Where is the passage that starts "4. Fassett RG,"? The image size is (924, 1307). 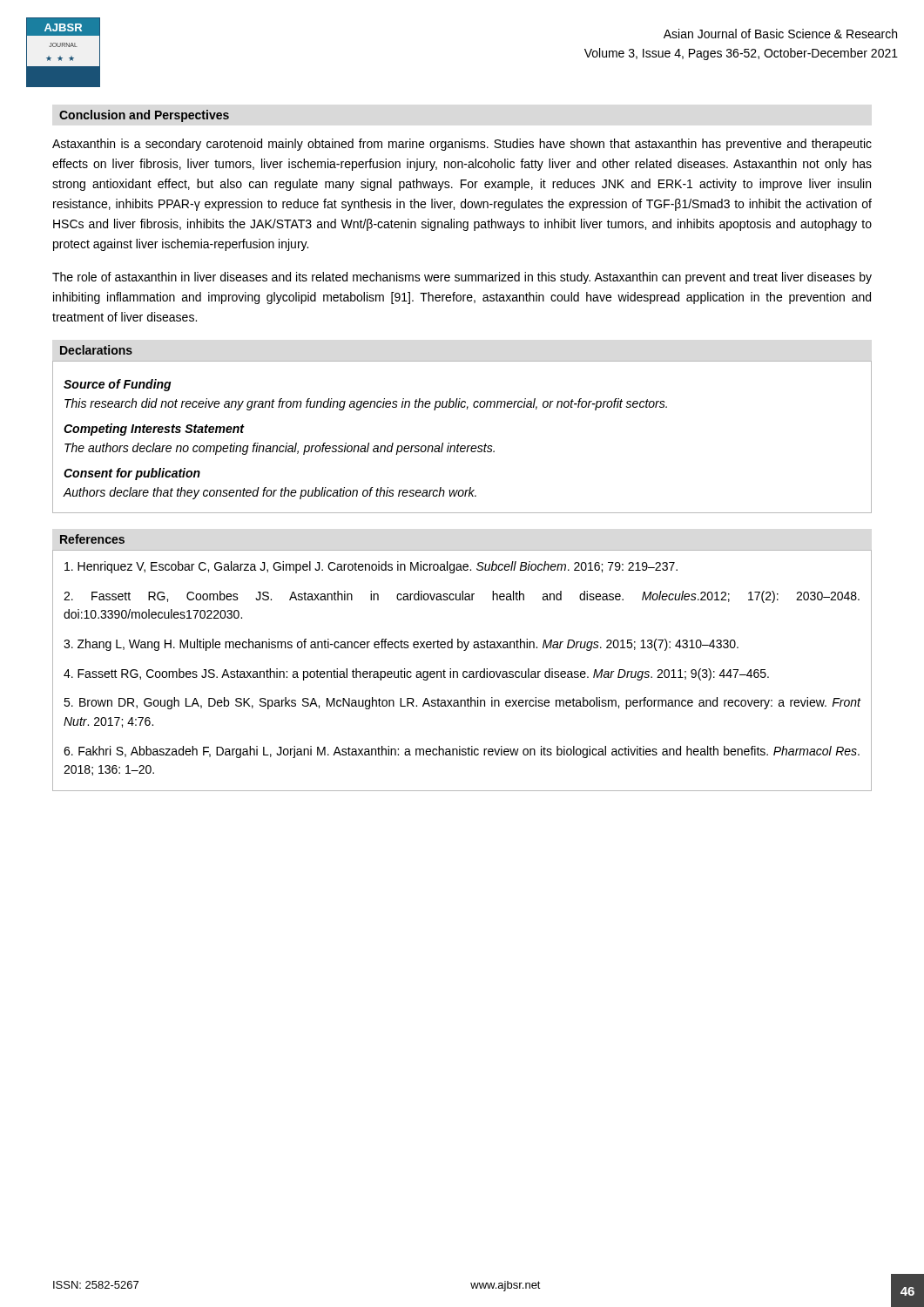[417, 673]
